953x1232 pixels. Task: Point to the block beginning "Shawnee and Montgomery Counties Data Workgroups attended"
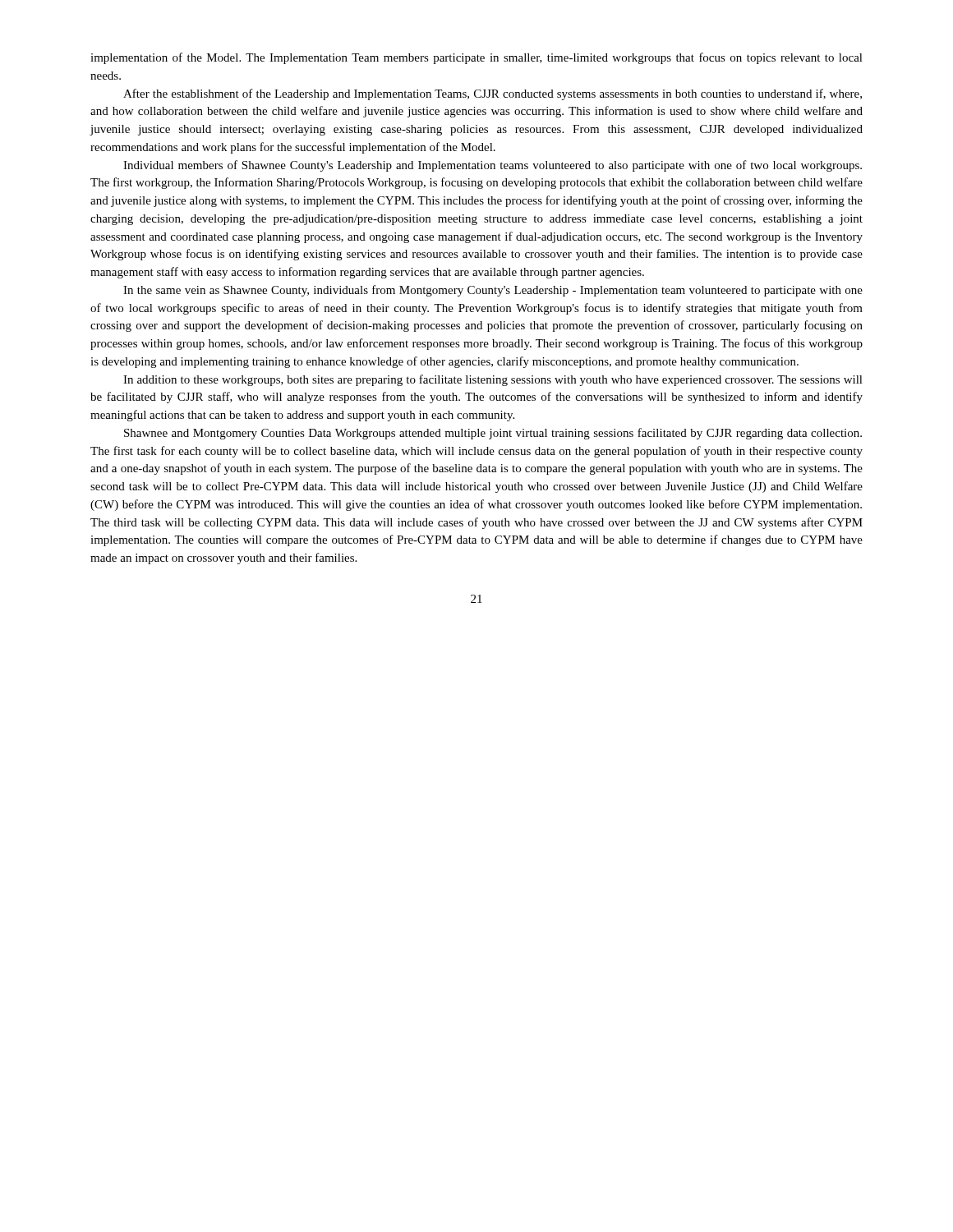coord(476,496)
